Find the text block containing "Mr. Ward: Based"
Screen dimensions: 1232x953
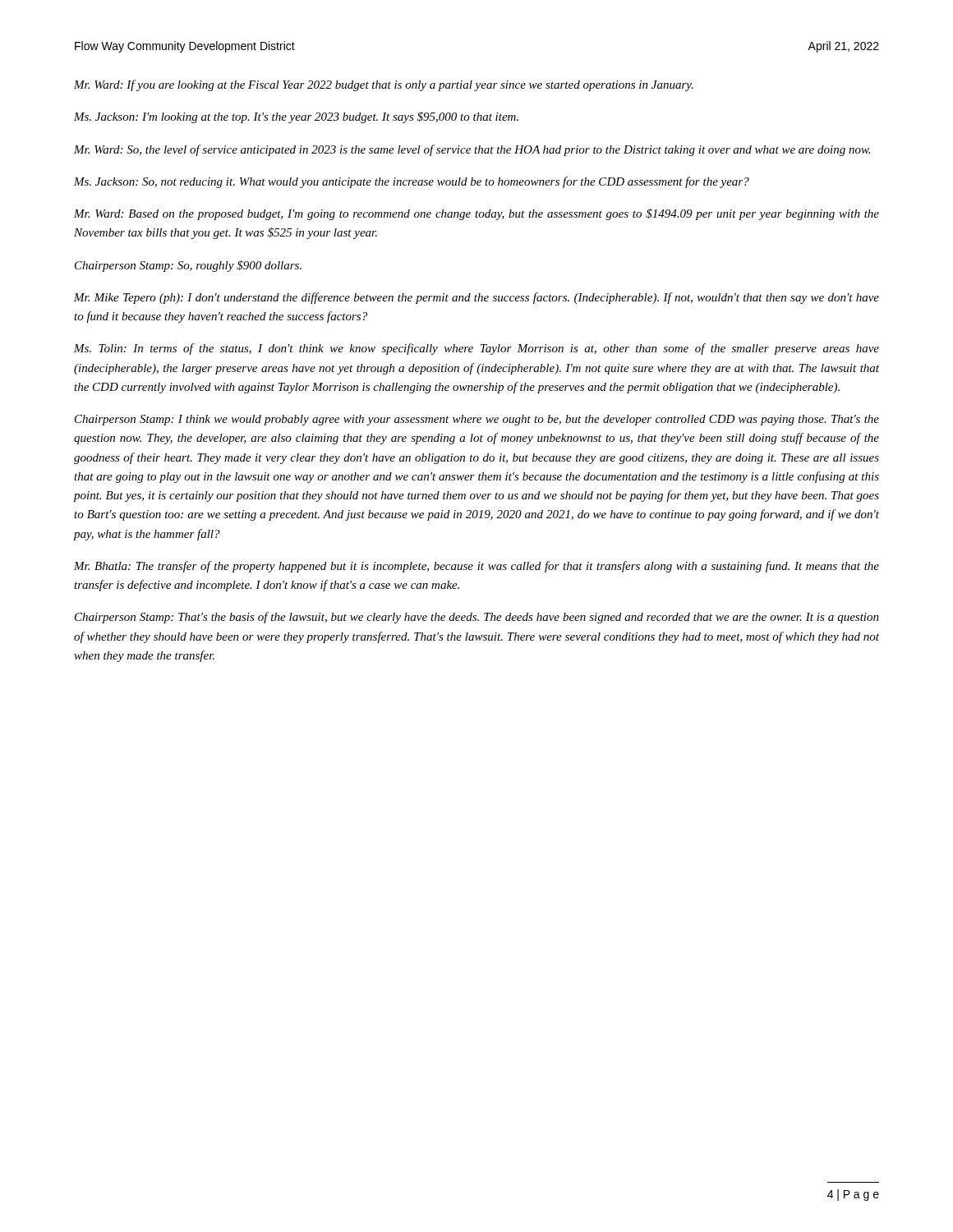click(x=476, y=223)
